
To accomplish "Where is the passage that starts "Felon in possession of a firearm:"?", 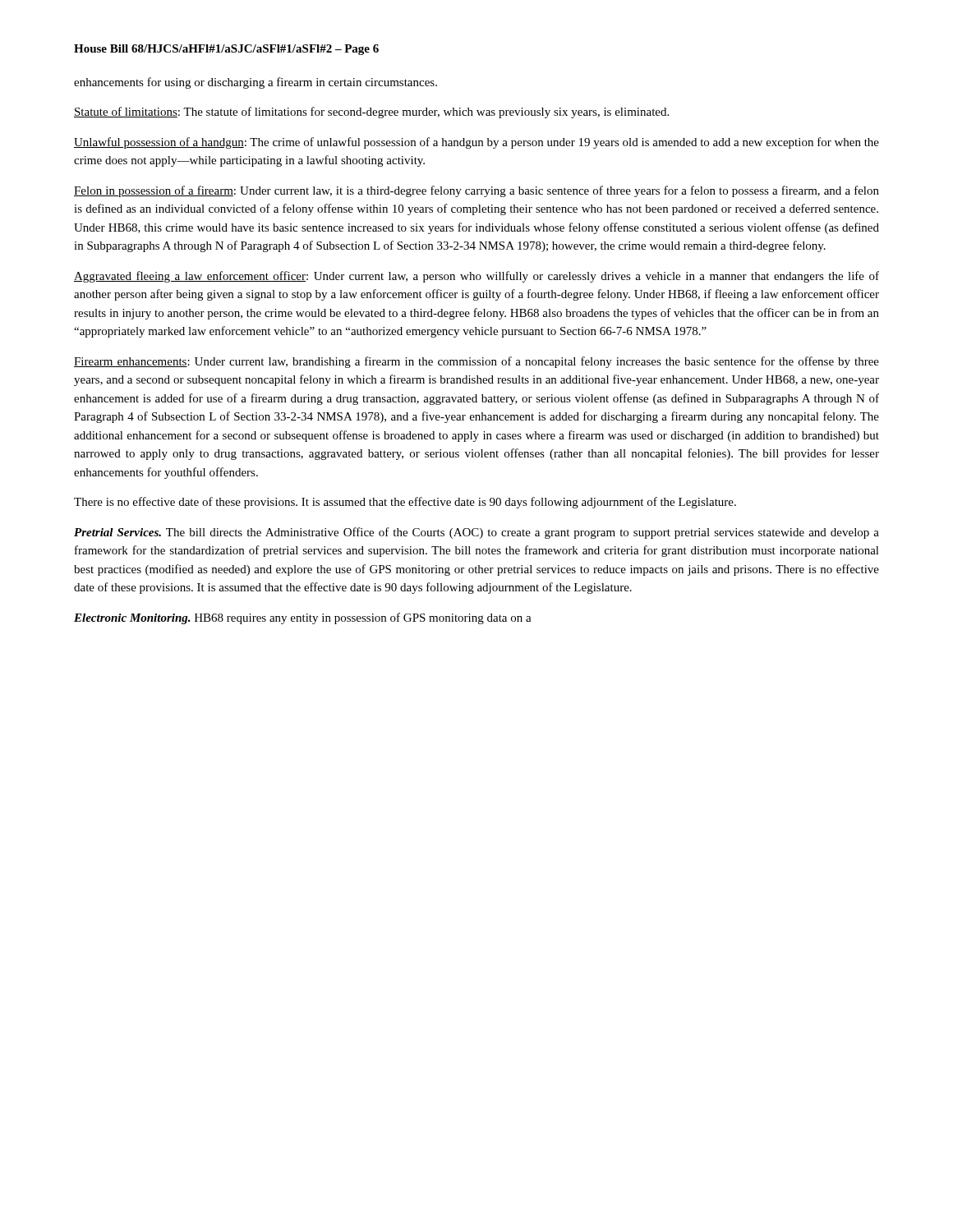I will click(x=476, y=218).
